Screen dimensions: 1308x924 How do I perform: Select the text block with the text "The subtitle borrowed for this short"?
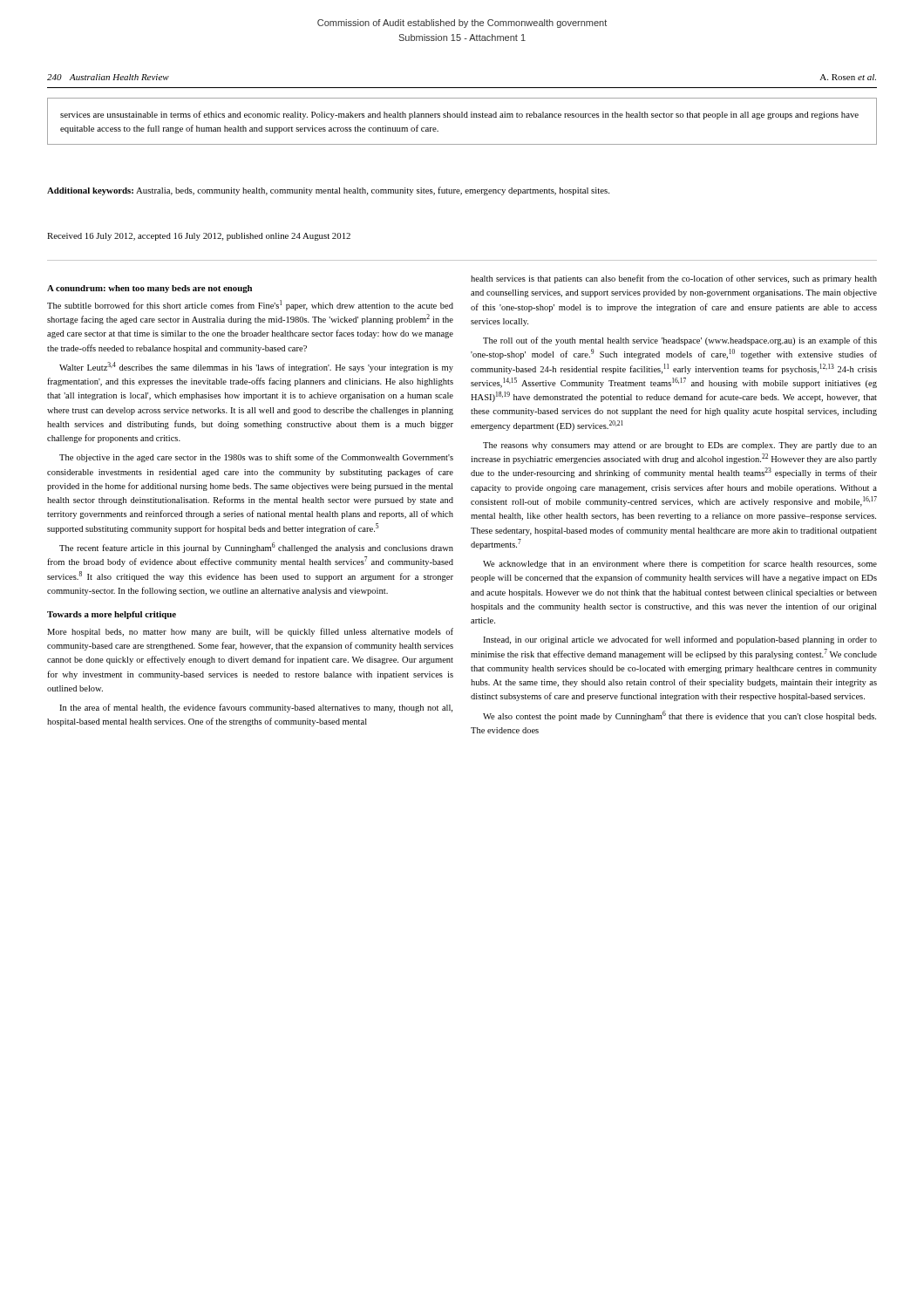coord(250,326)
